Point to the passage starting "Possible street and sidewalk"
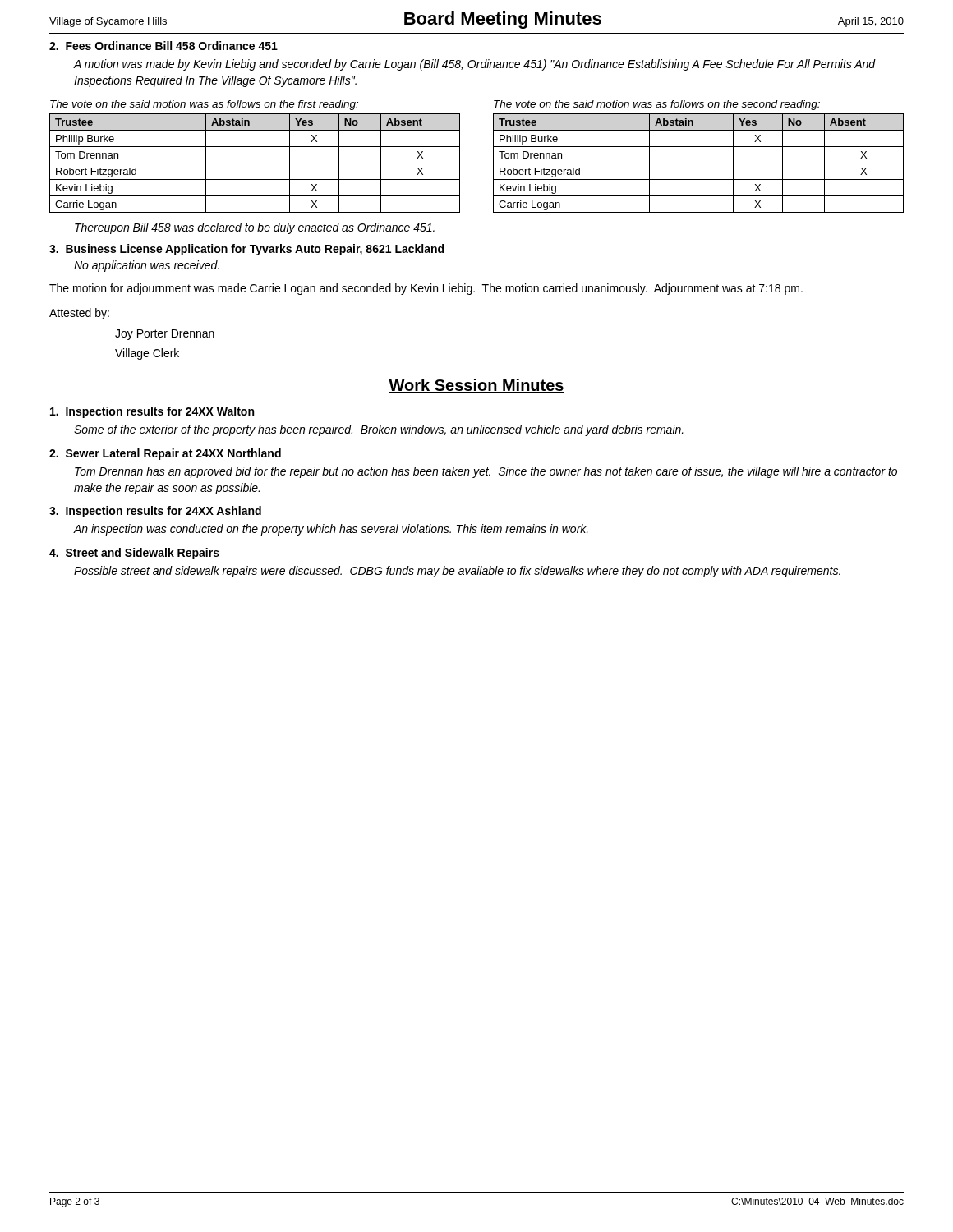Viewport: 953px width, 1232px height. (x=458, y=571)
